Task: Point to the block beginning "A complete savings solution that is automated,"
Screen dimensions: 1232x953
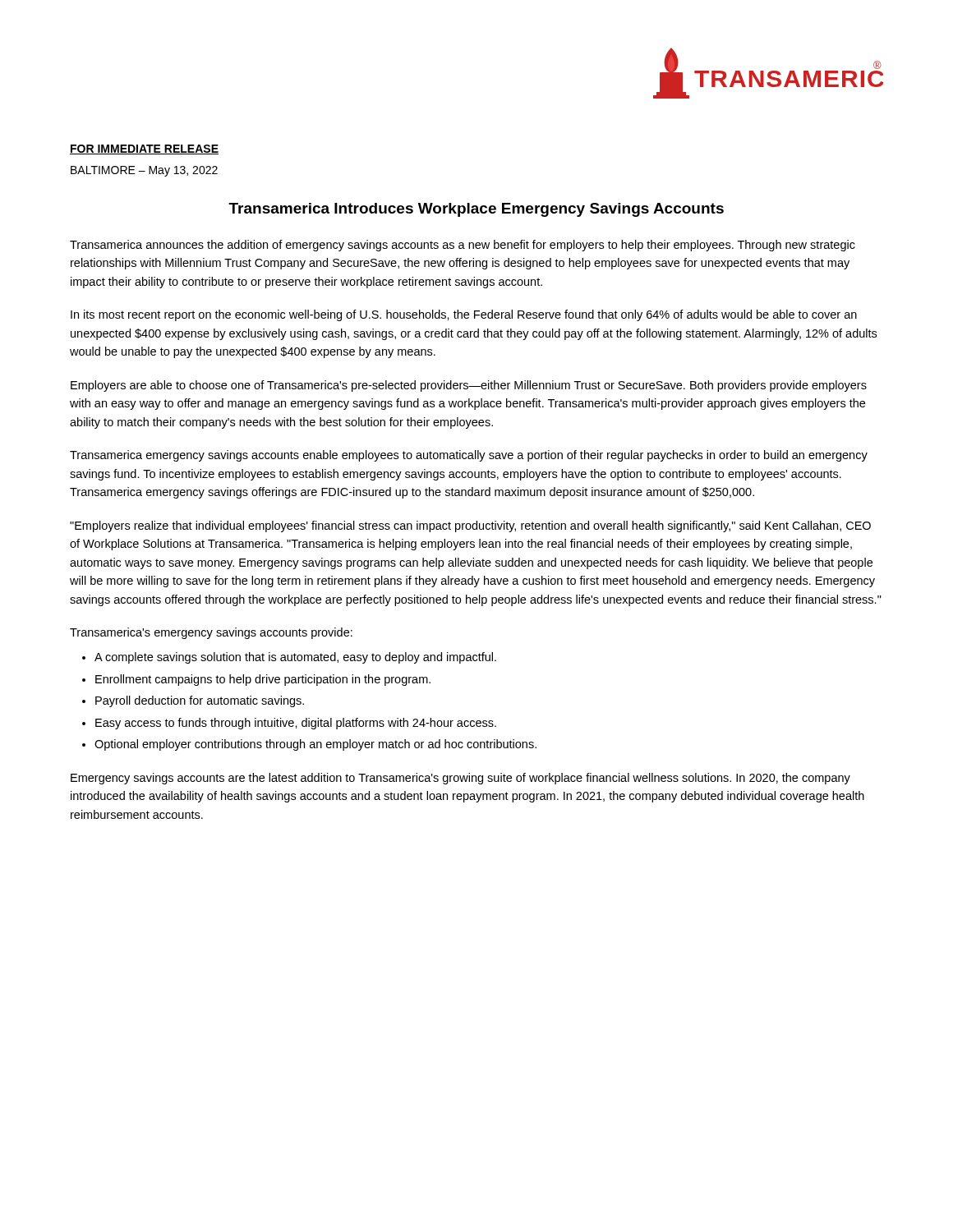Action: pyautogui.click(x=296, y=657)
